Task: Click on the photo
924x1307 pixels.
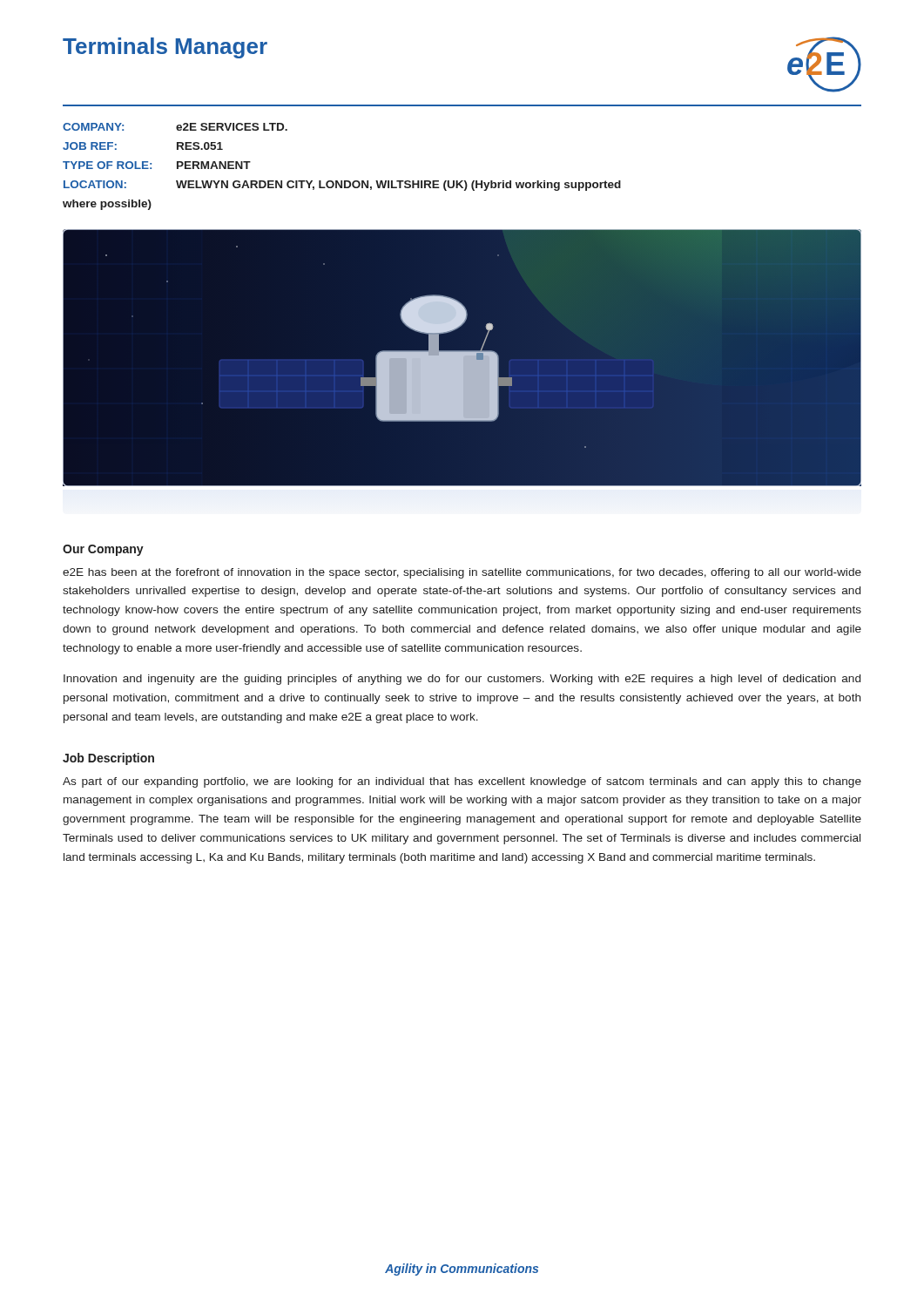Action: (x=462, y=371)
